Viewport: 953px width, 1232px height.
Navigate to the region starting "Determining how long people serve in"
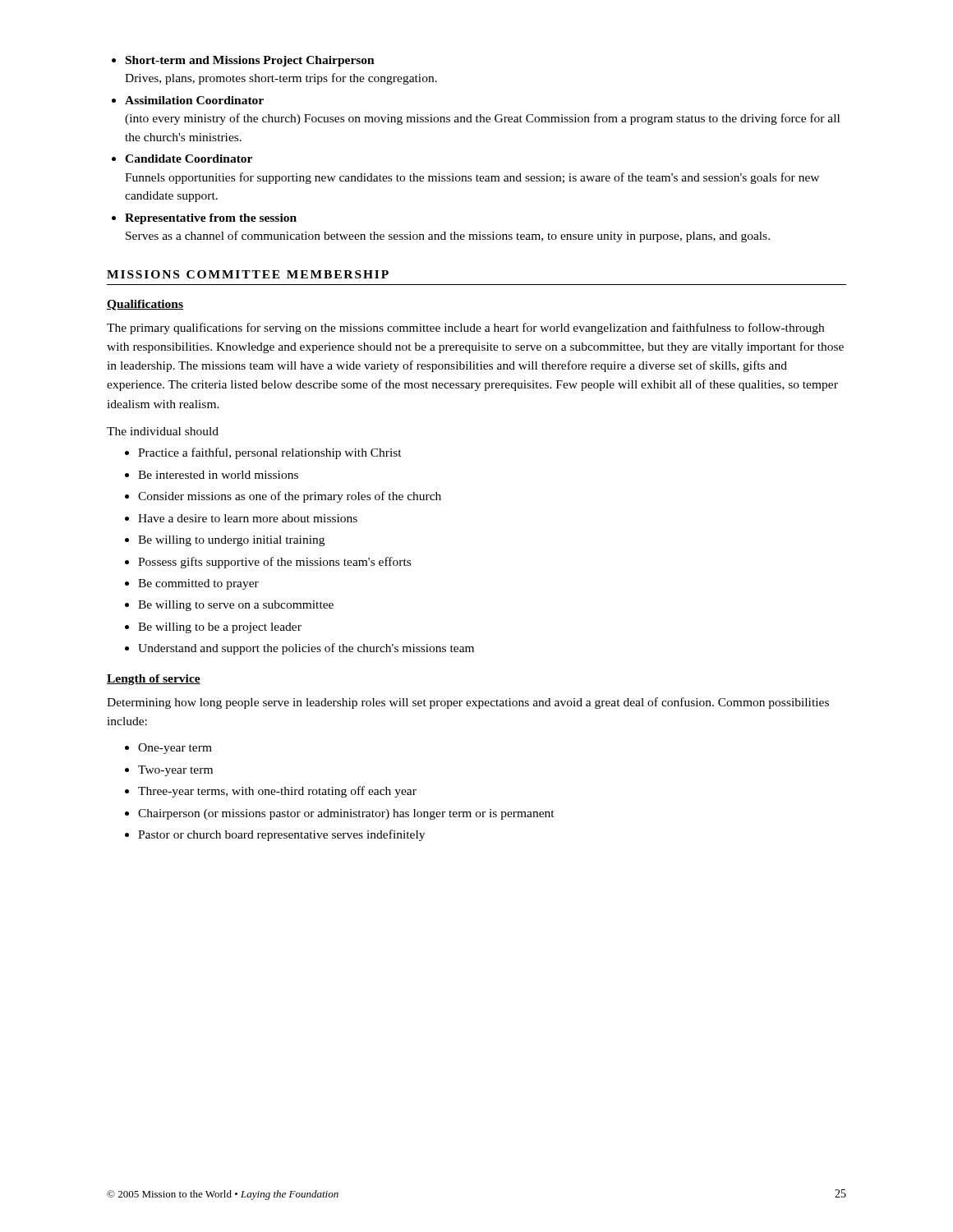pos(468,711)
